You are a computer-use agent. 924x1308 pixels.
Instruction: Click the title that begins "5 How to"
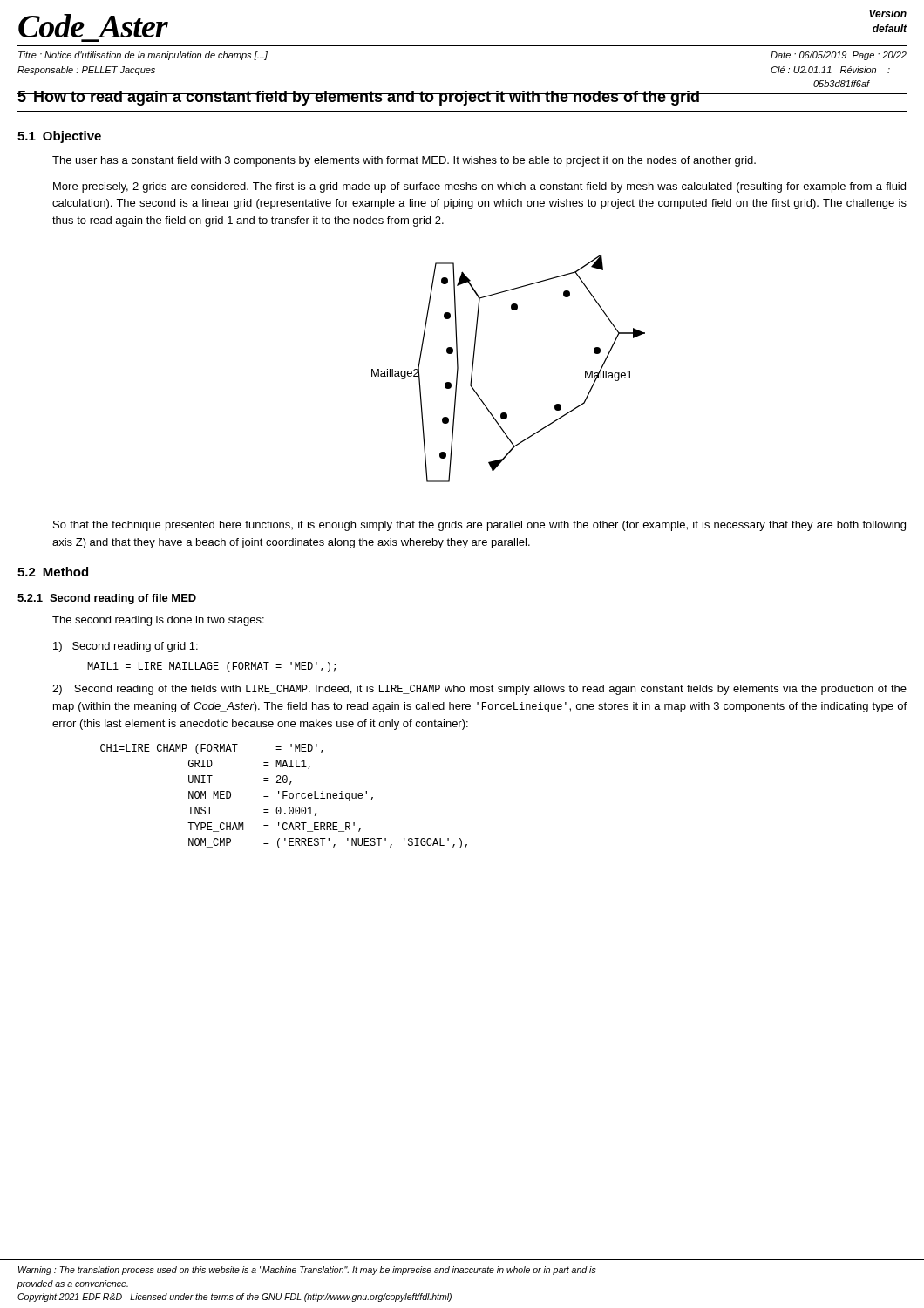click(x=462, y=100)
